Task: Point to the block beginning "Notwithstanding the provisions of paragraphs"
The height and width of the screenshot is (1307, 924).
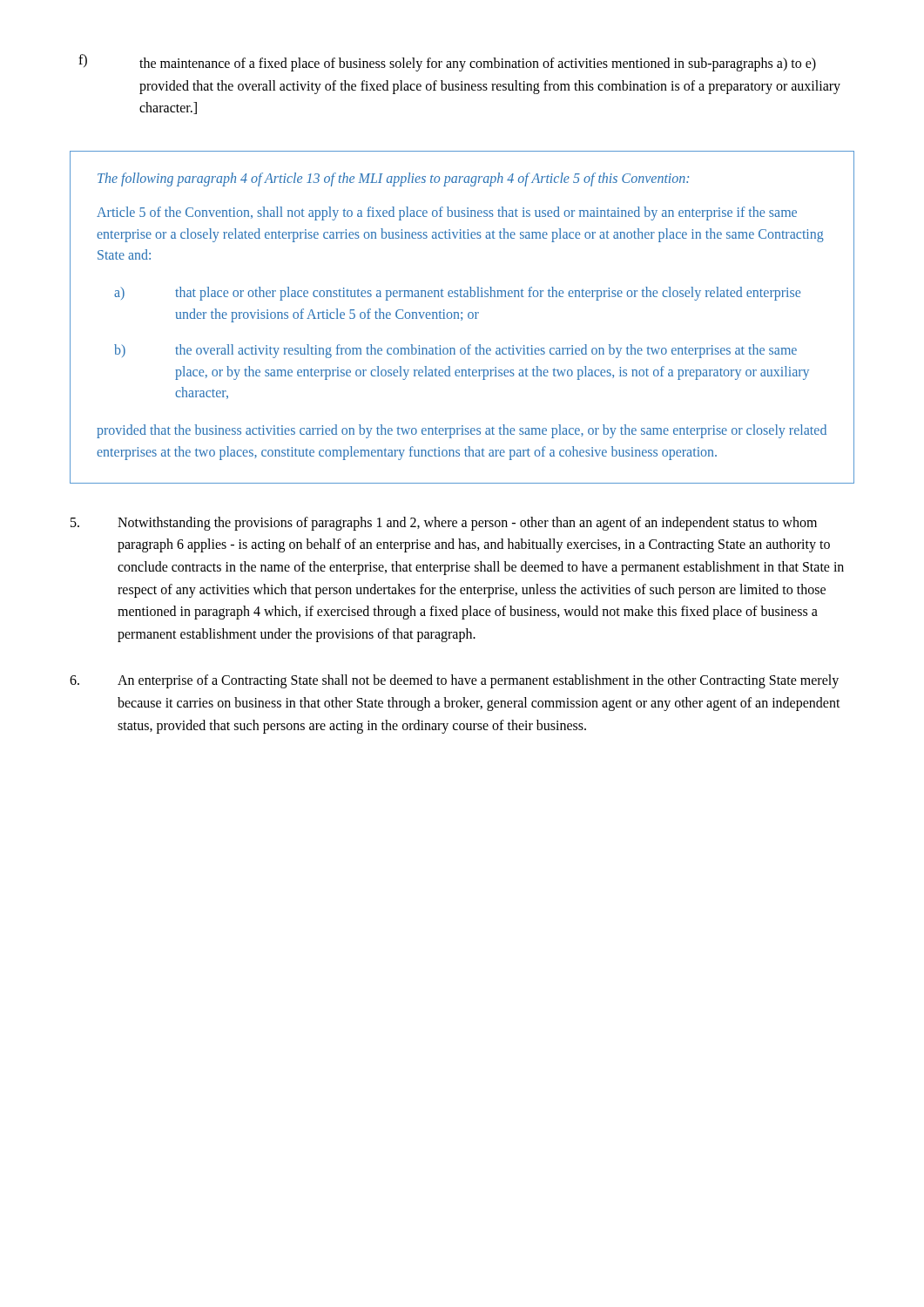Action: point(462,578)
